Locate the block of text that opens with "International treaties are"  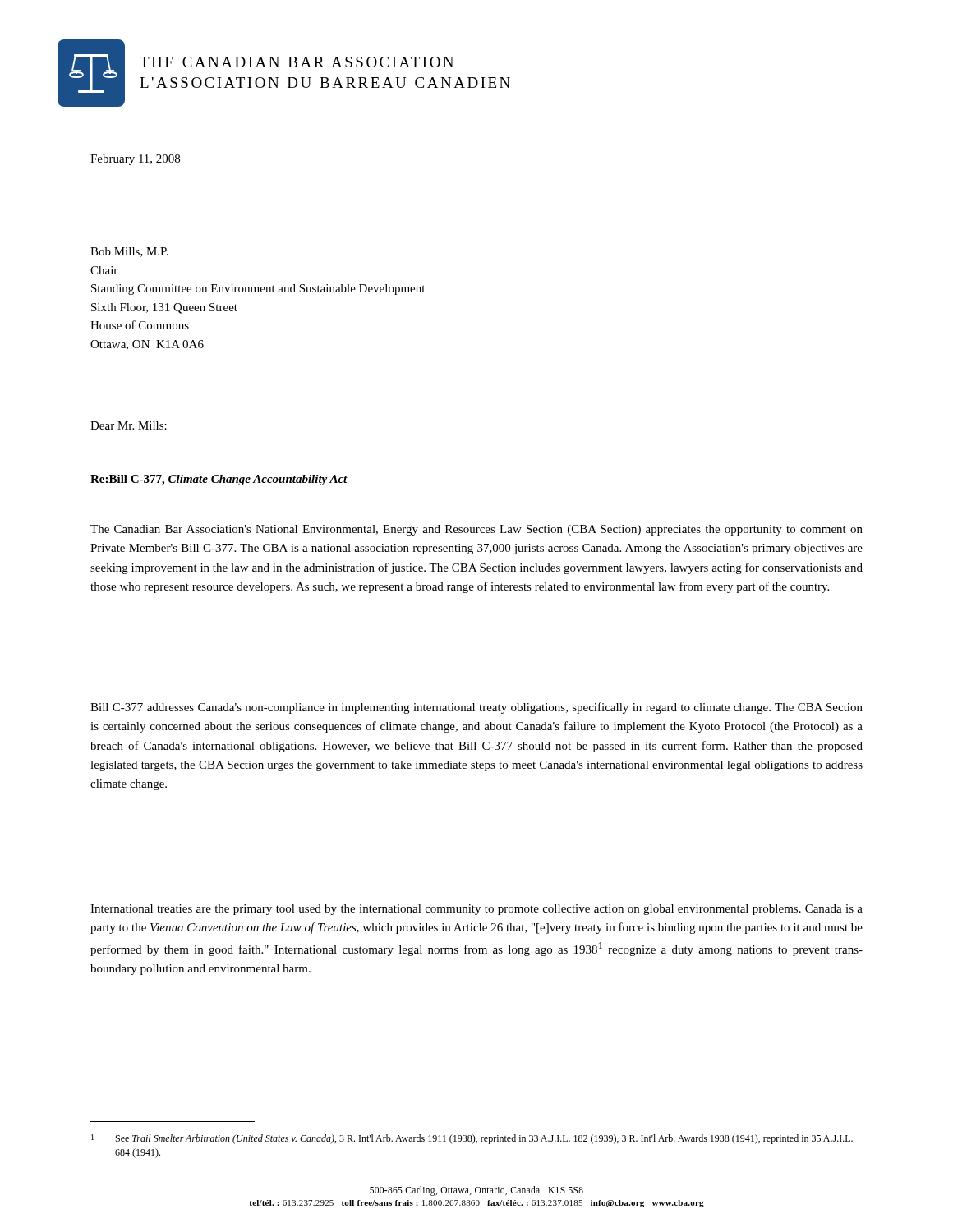(476, 938)
